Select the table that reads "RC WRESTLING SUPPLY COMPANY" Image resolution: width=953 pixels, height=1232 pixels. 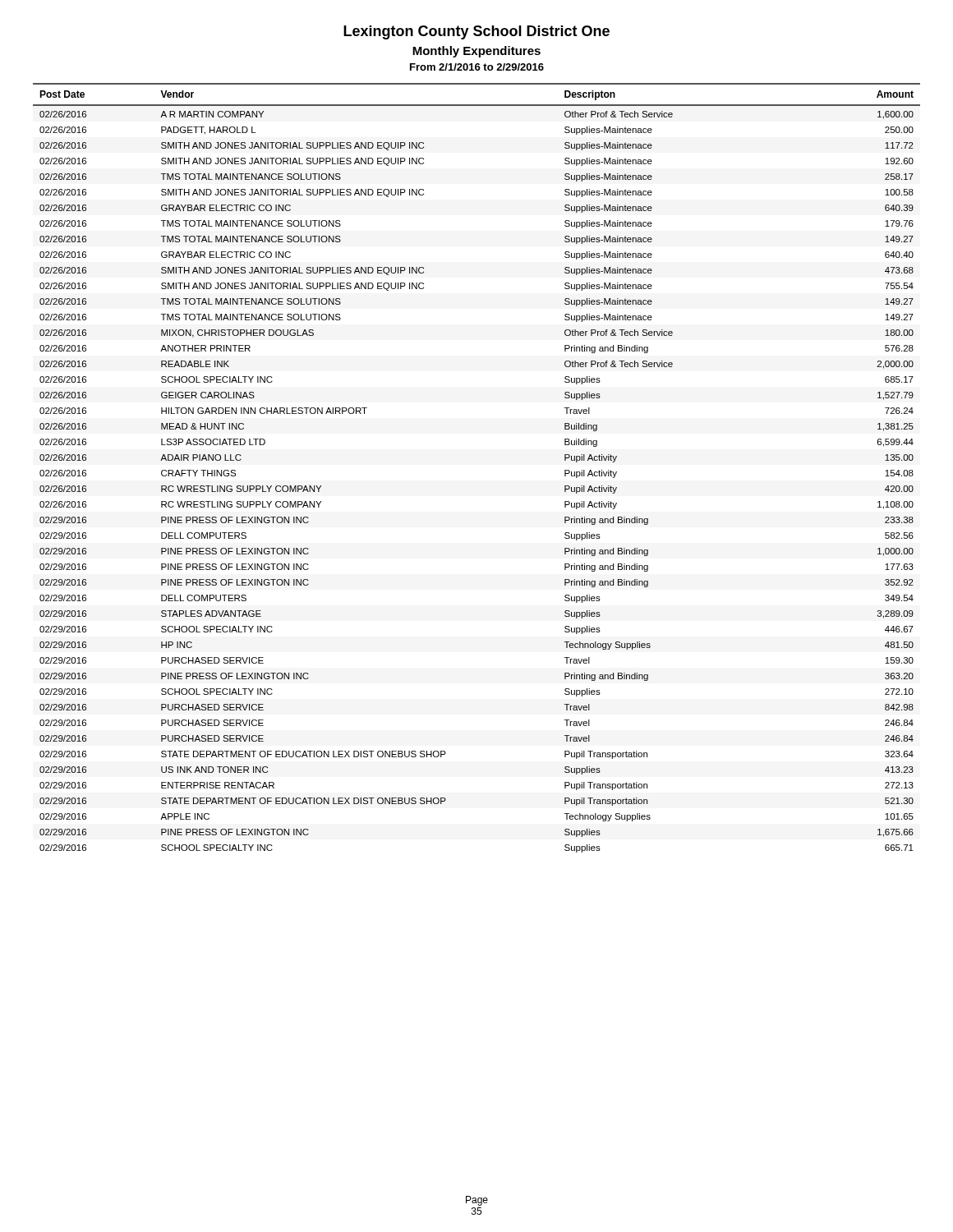pos(476,469)
